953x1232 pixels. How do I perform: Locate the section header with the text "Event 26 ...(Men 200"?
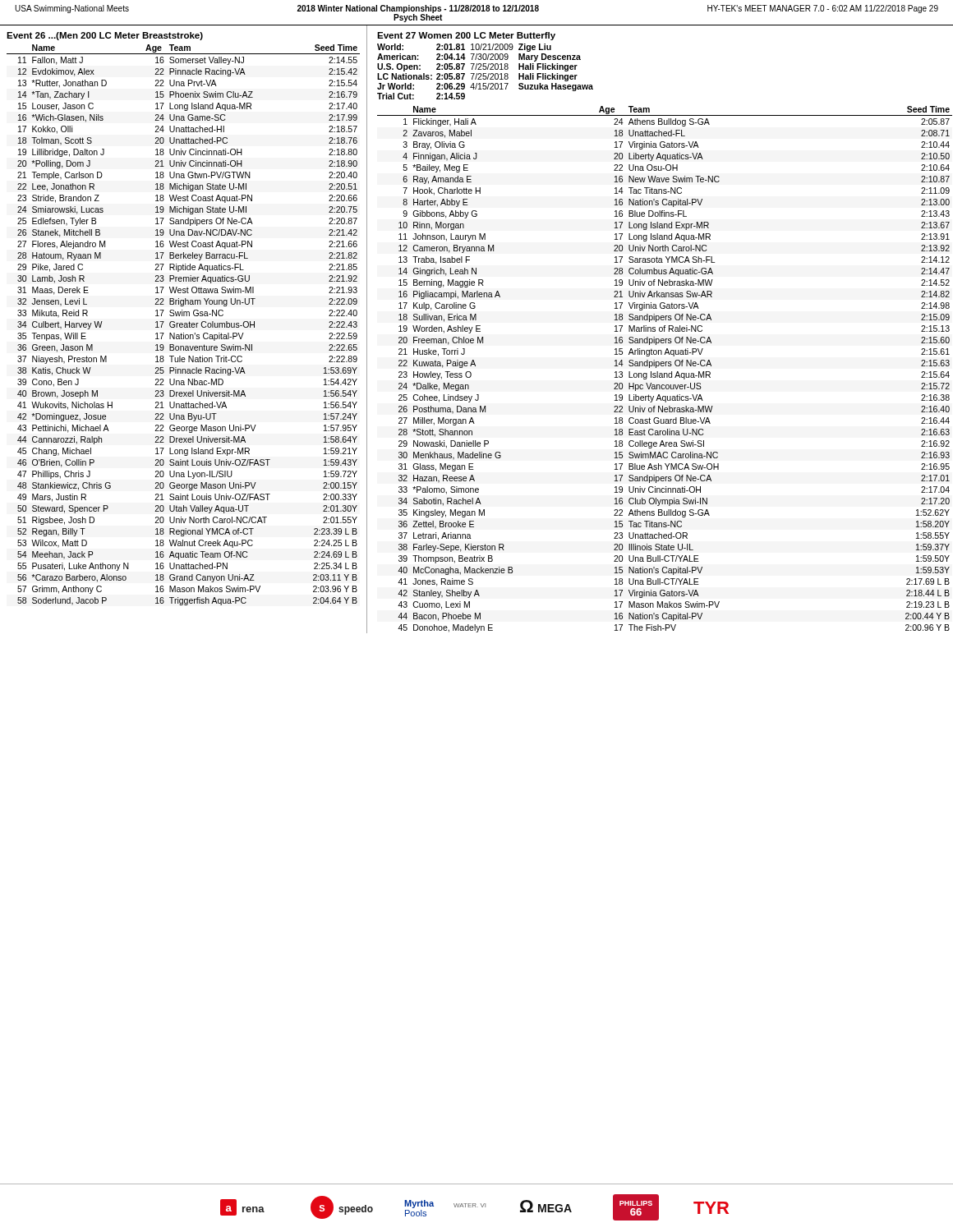tap(105, 35)
